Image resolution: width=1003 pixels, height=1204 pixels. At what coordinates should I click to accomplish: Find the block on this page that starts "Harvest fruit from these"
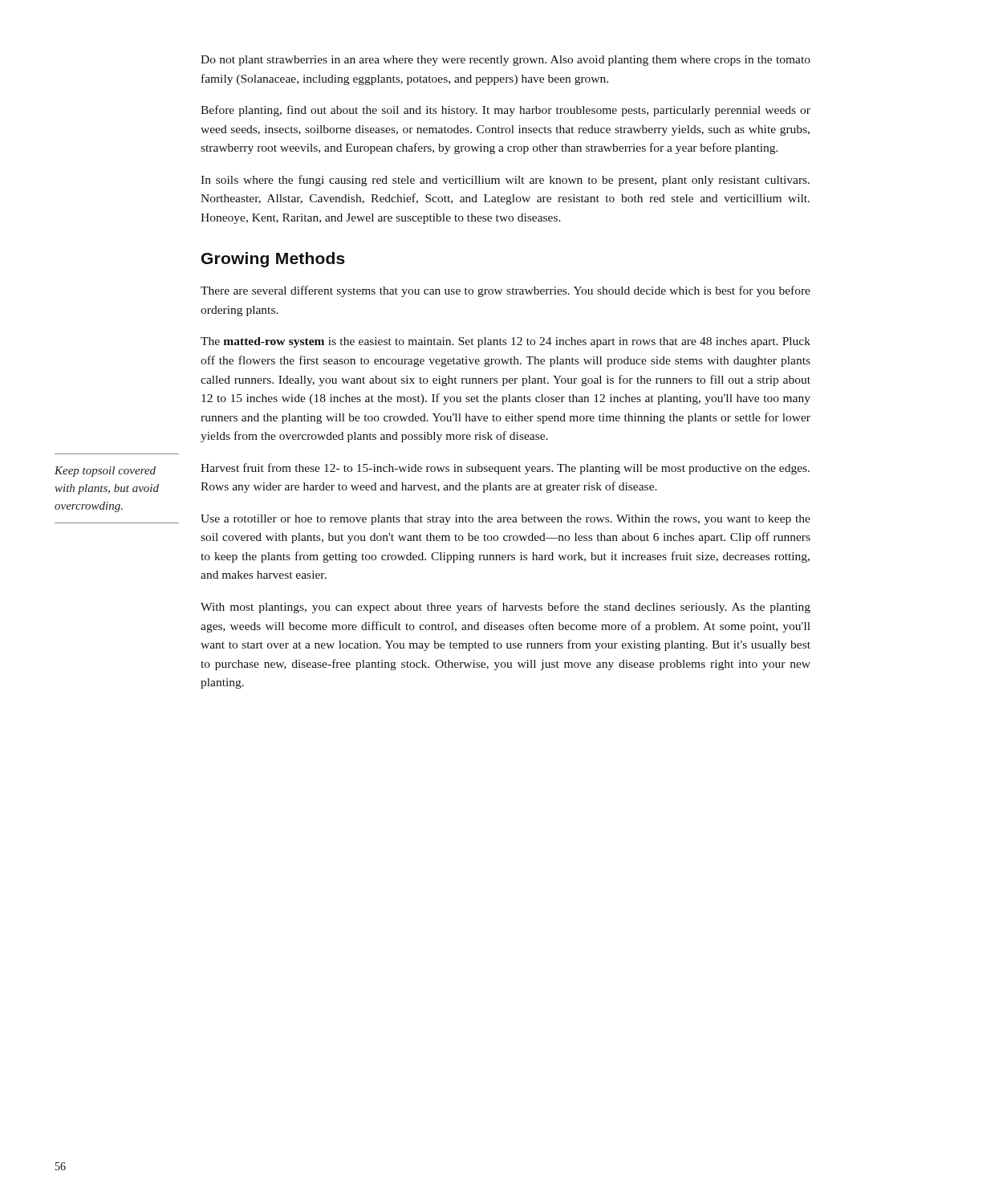click(x=506, y=477)
